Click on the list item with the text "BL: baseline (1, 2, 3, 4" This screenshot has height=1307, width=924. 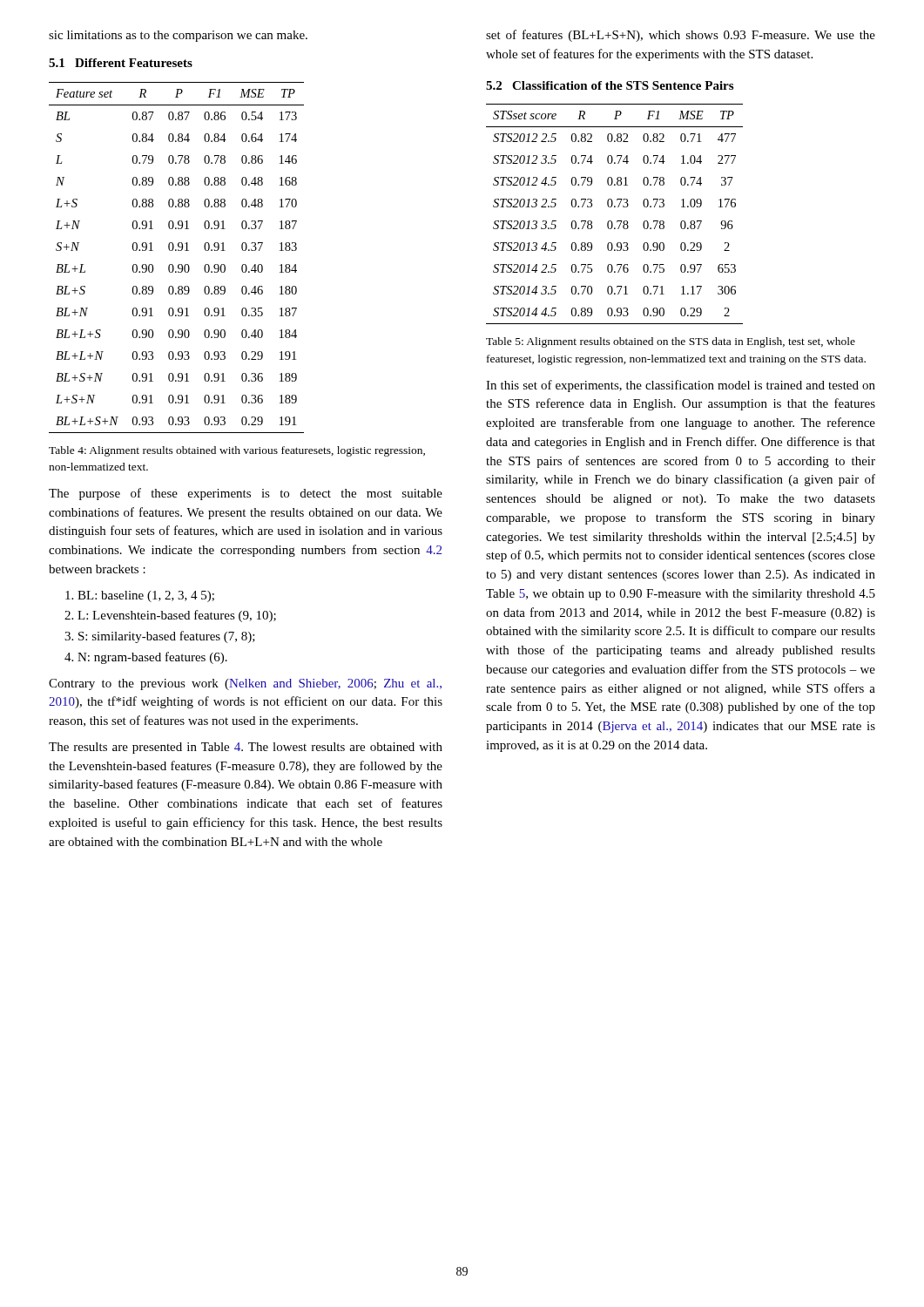pos(140,595)
